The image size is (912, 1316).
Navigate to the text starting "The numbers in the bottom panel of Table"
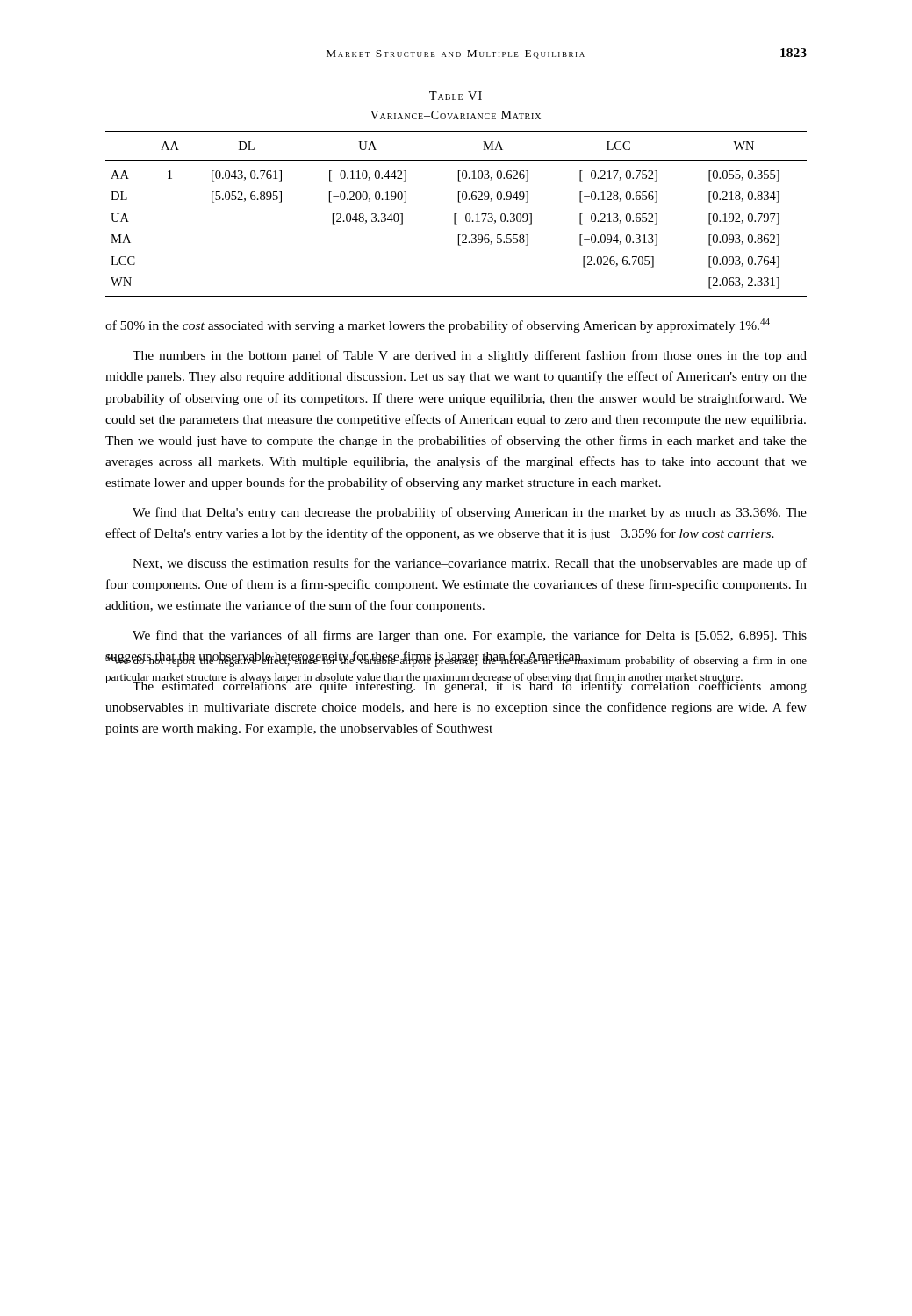coord(456,418)
